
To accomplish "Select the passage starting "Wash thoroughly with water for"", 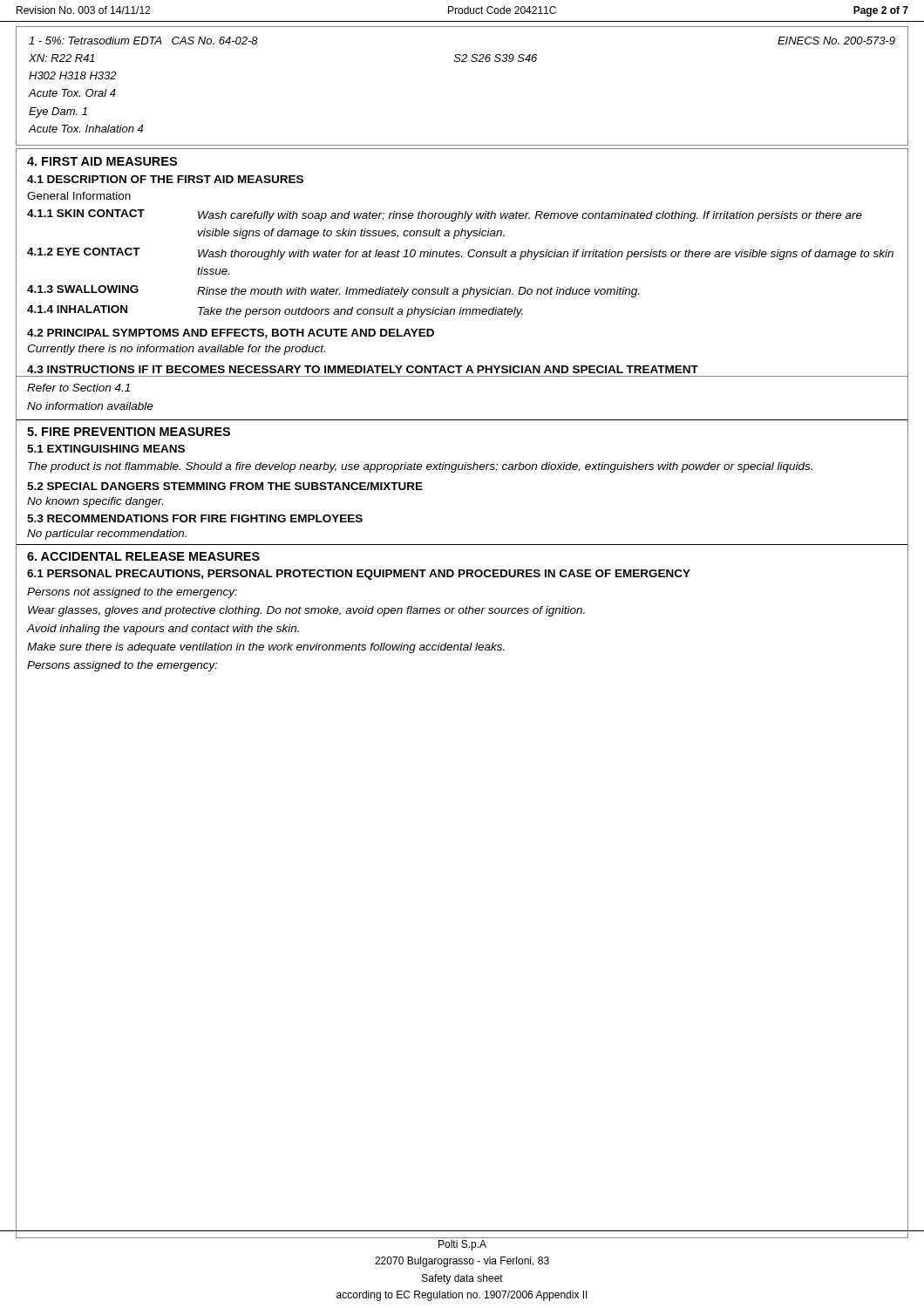I will click(546, 262).
